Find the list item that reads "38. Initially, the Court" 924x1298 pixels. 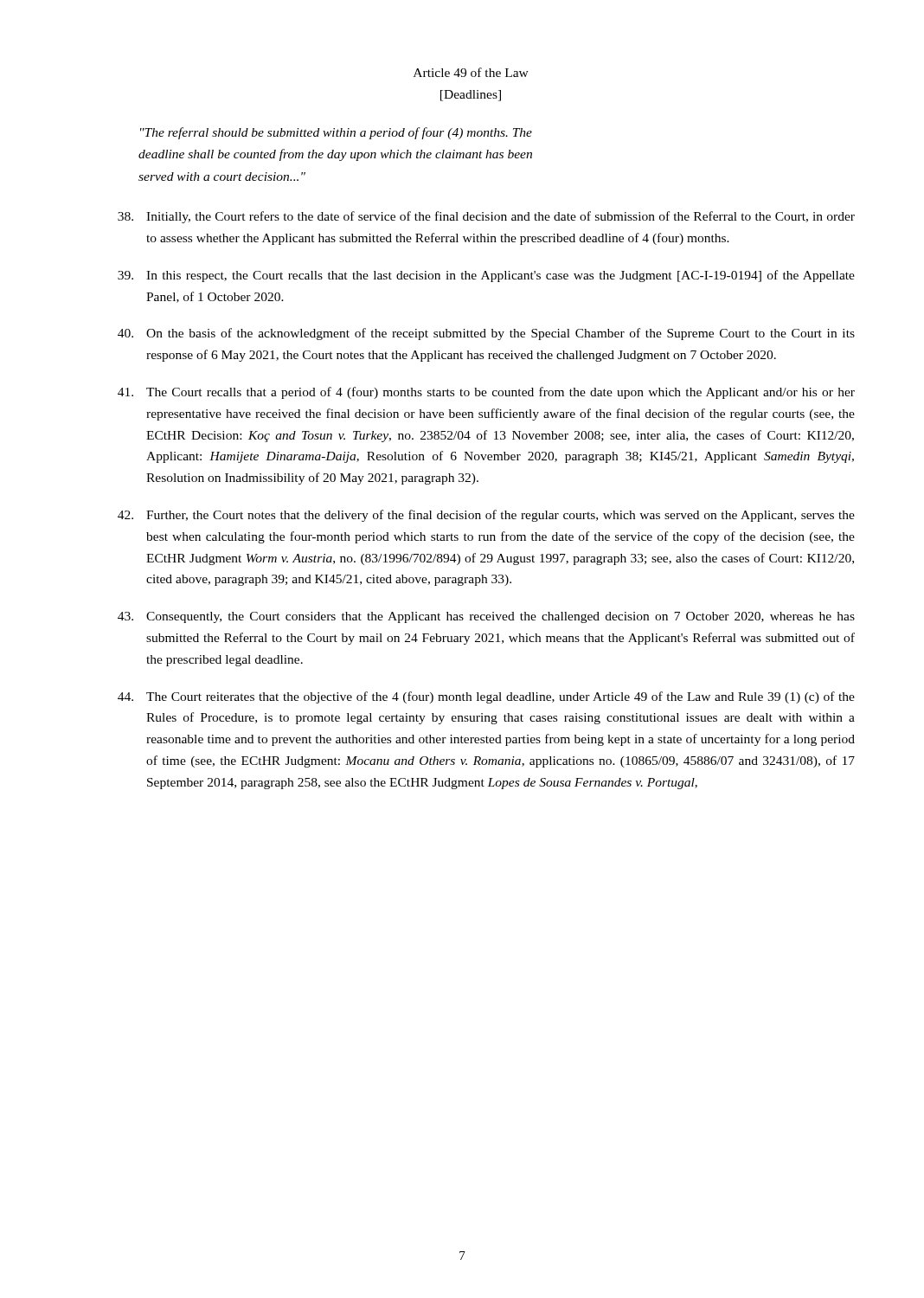click(x=471, y=228)
